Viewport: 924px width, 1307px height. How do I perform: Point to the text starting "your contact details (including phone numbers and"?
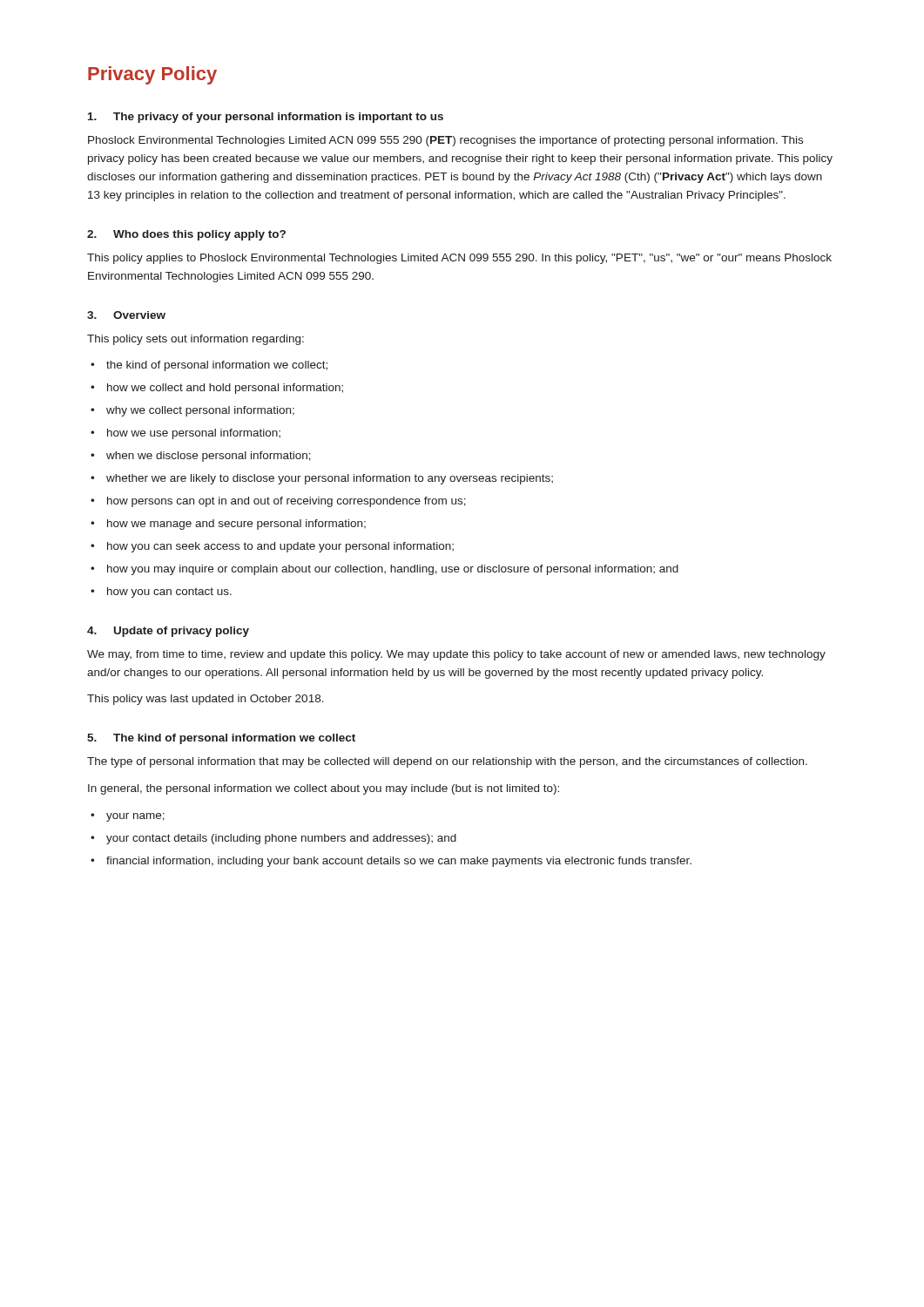pyautogui.click(x=281, y=838)
